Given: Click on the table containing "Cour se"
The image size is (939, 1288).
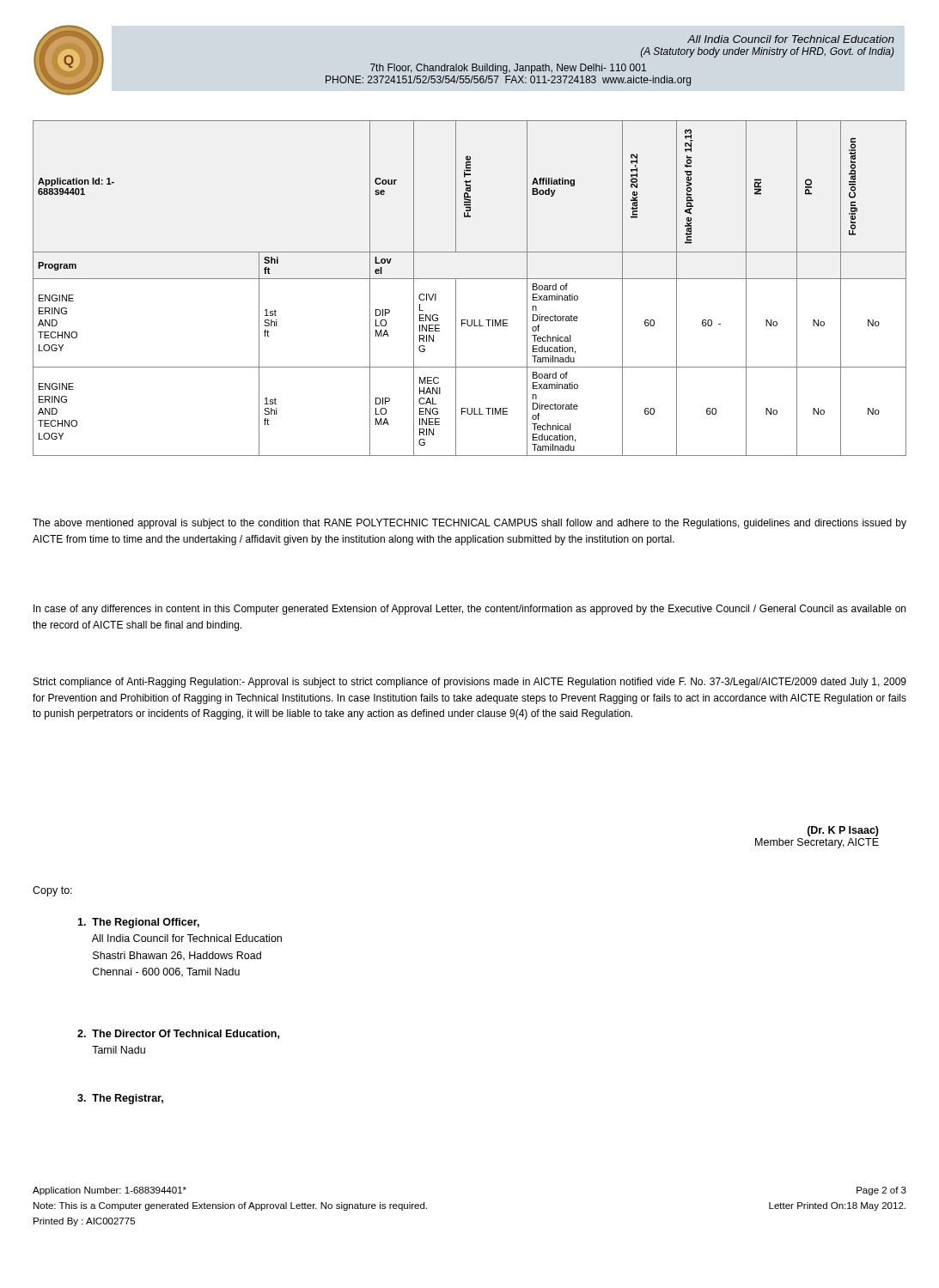Looking at the screenshot, I should click(x=470, y=288).
